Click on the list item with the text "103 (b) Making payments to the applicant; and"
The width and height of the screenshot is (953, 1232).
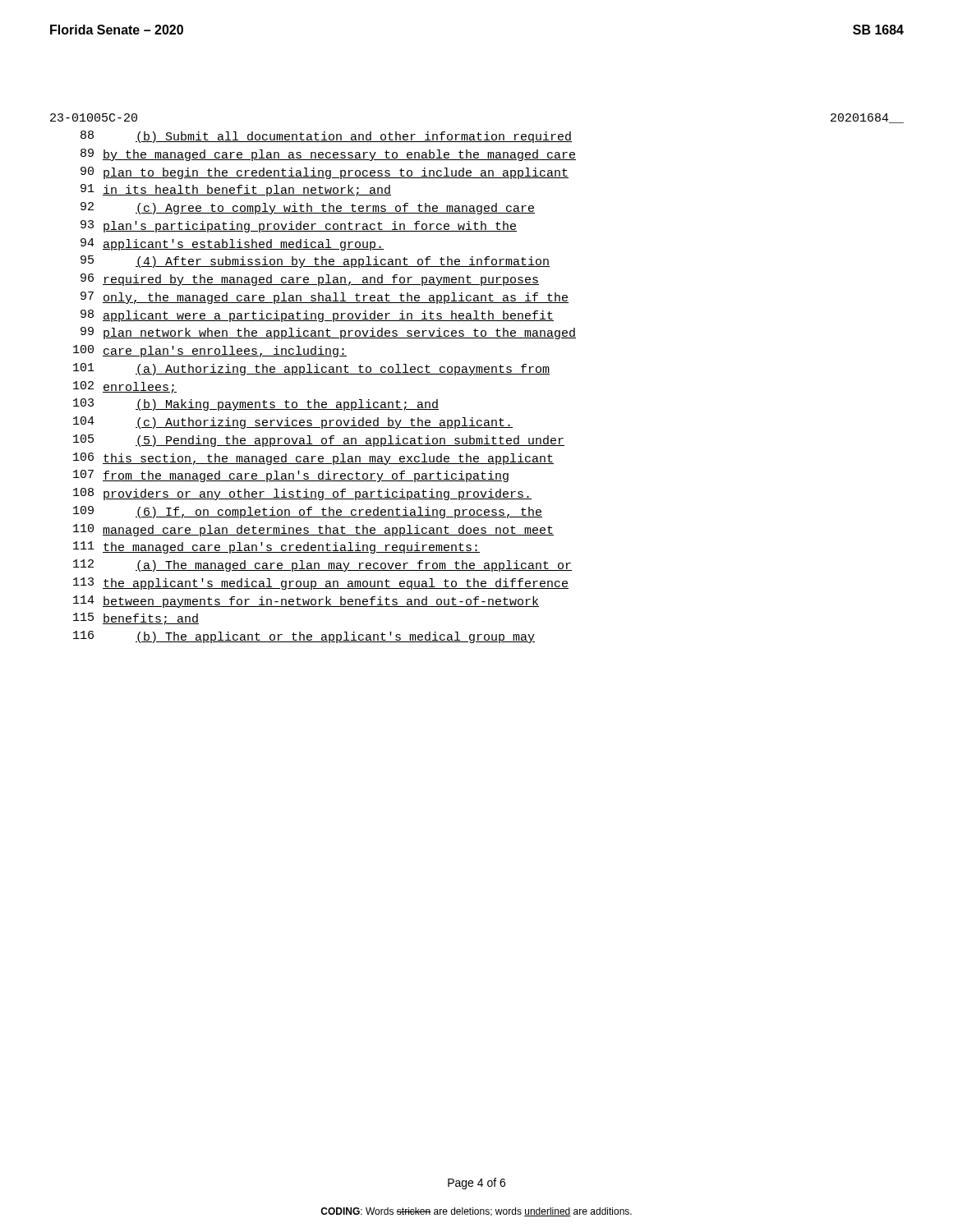[476, 406]
